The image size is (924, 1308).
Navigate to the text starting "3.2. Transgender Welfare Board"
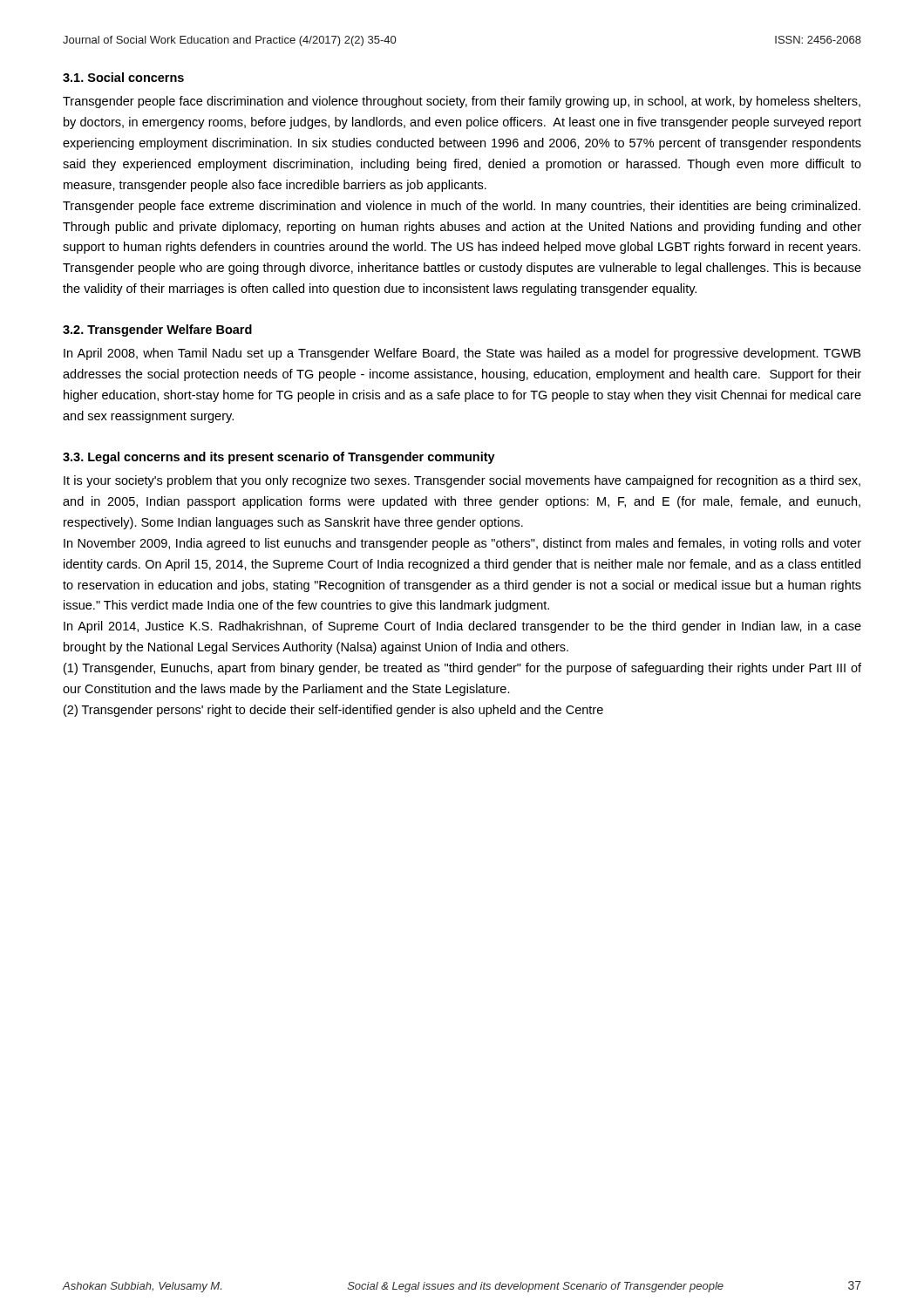157,330
